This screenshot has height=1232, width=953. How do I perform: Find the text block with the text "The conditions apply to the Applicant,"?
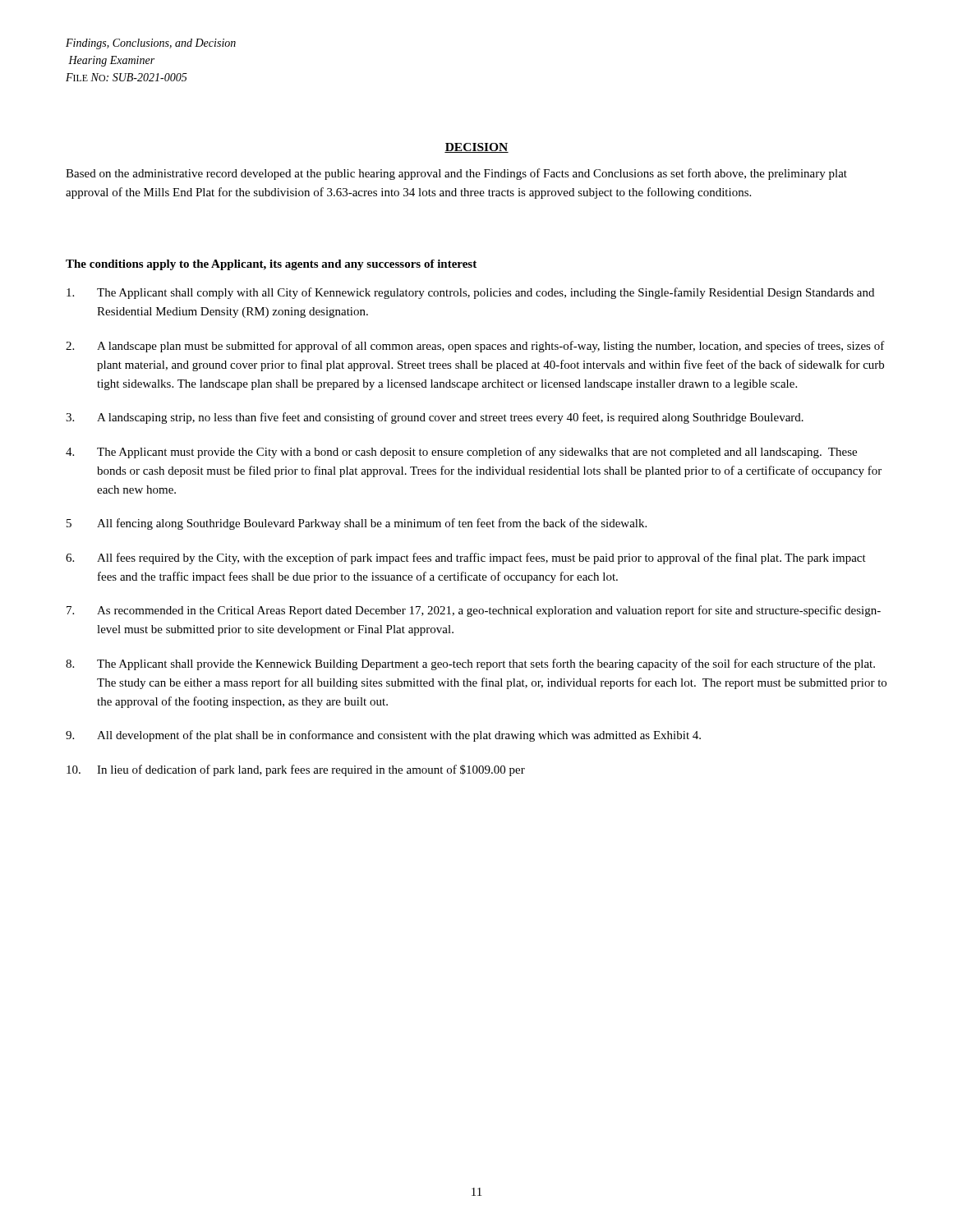271,264
